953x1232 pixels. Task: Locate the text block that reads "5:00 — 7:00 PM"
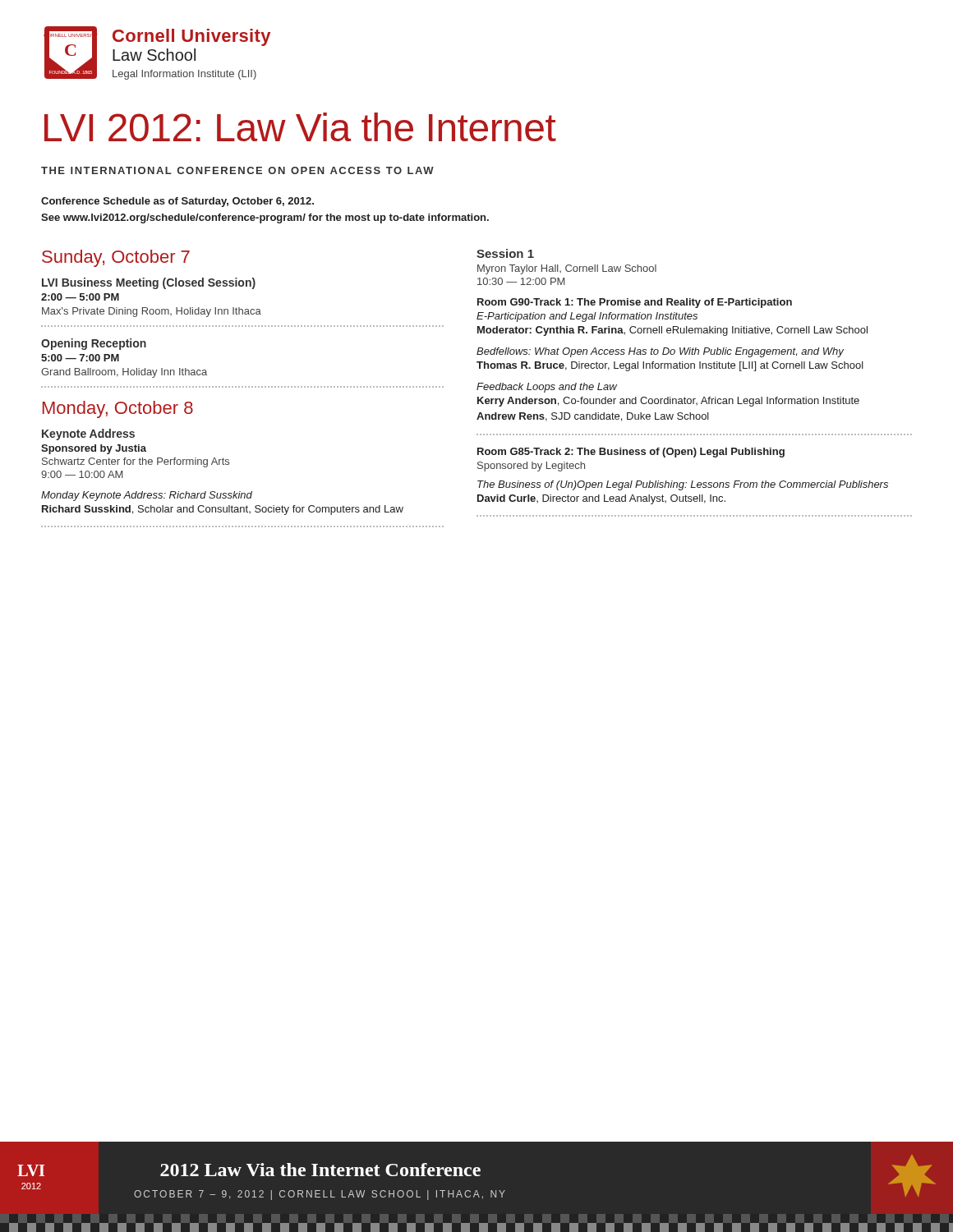[80, 358]
